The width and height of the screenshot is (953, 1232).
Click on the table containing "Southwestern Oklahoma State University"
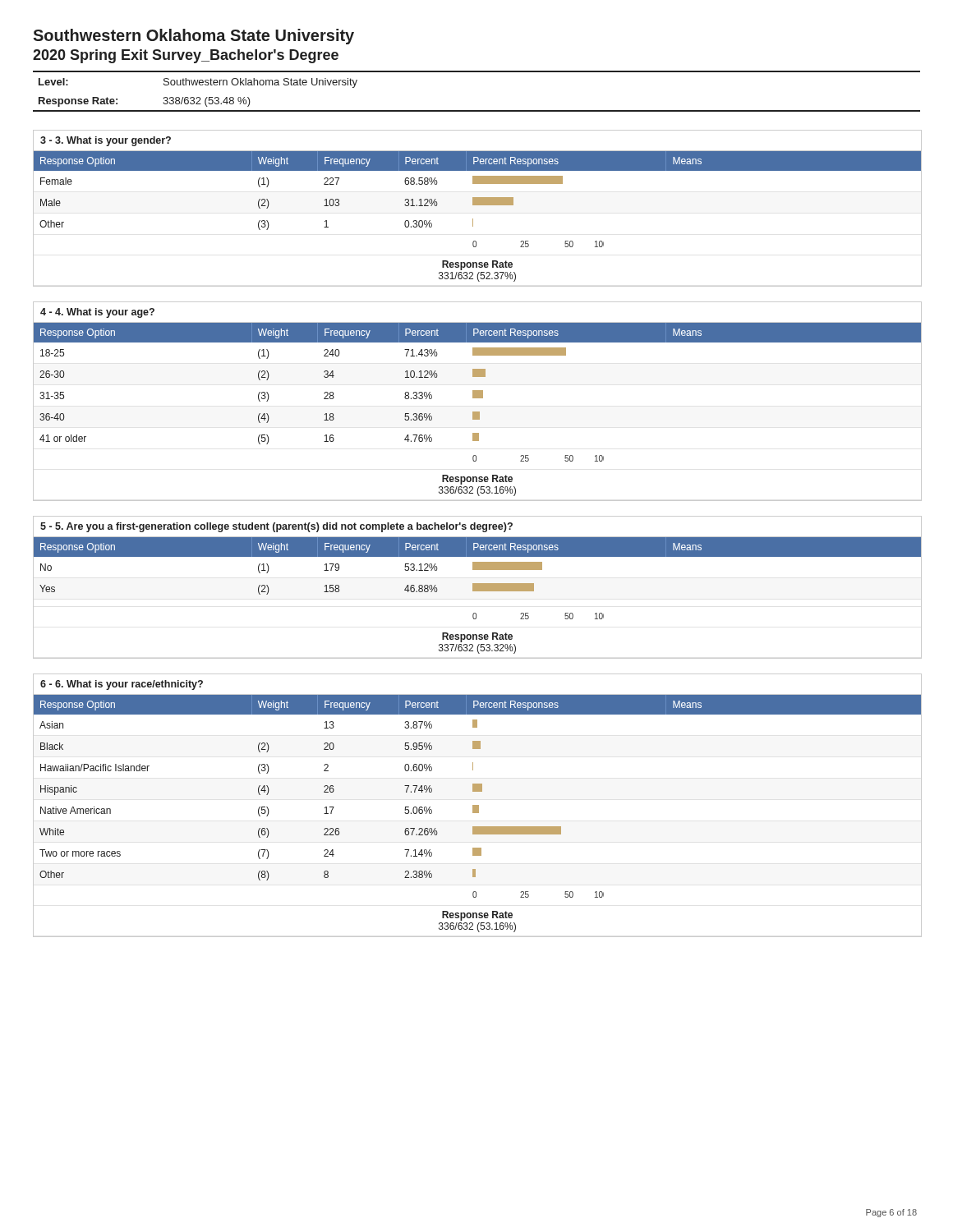pyautogui.click(x=476, y=91)
